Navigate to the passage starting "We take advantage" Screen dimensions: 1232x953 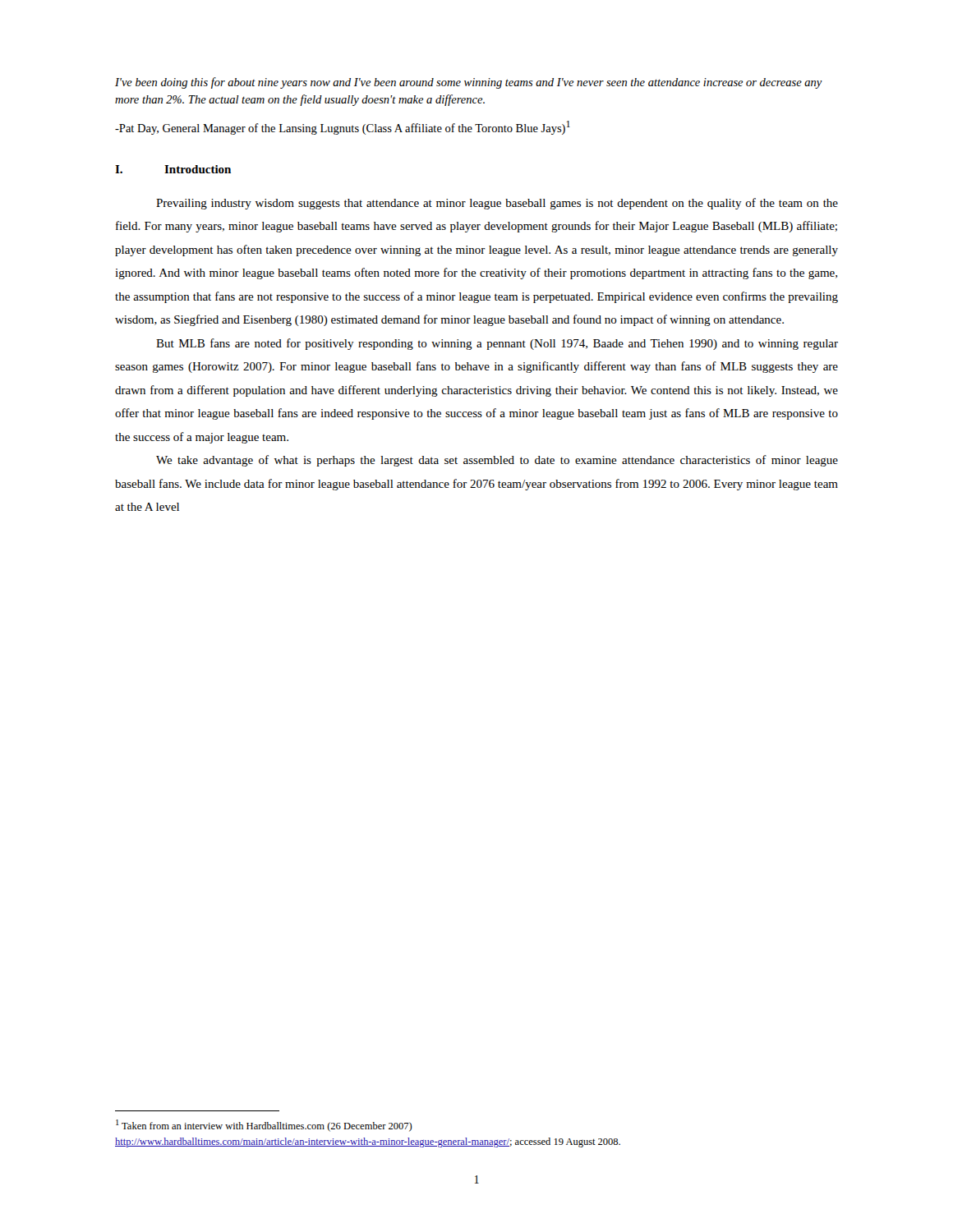pyautogui.click(x=476, y=483)
